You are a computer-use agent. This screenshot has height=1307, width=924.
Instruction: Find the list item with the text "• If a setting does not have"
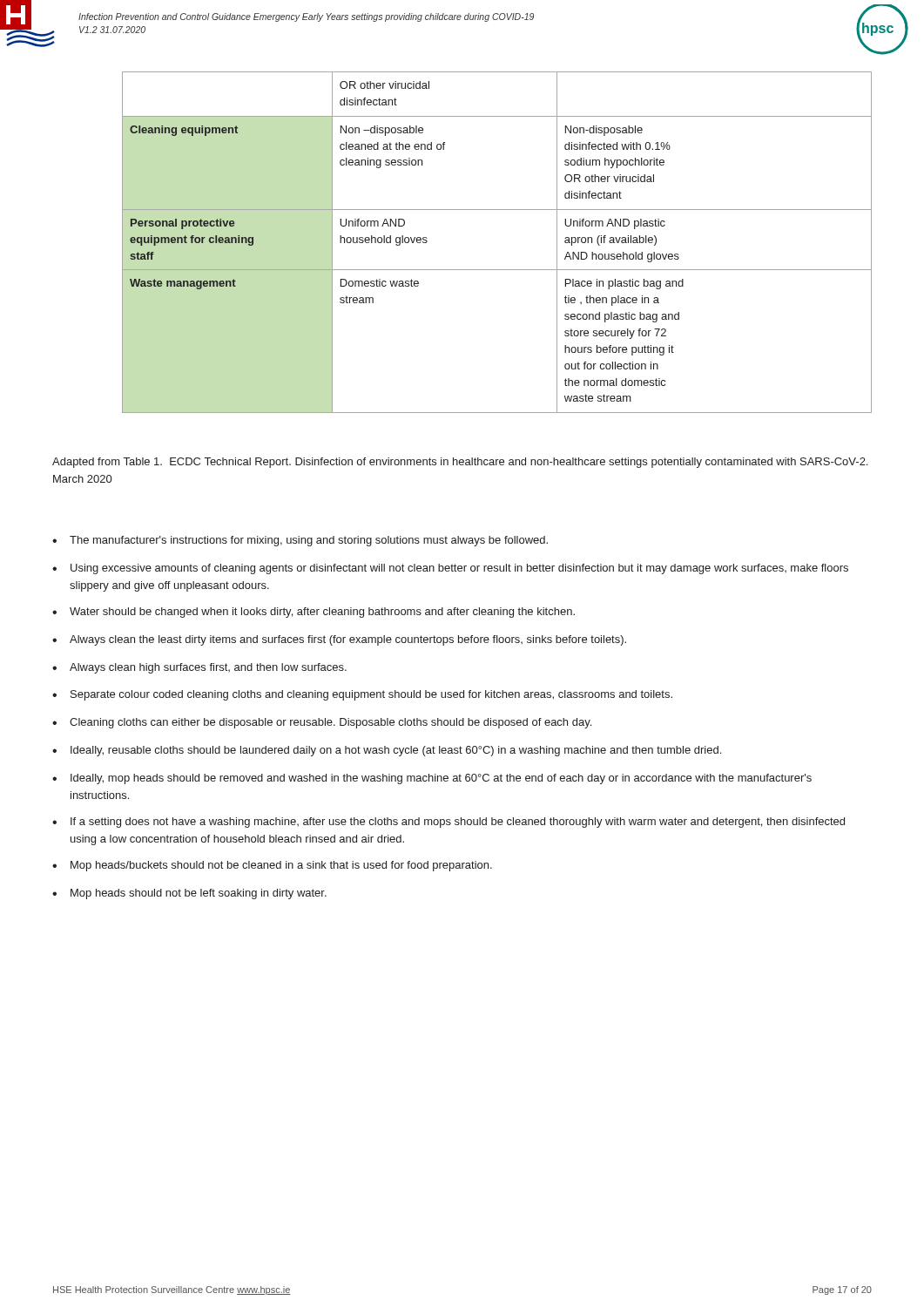coord(462,831)
